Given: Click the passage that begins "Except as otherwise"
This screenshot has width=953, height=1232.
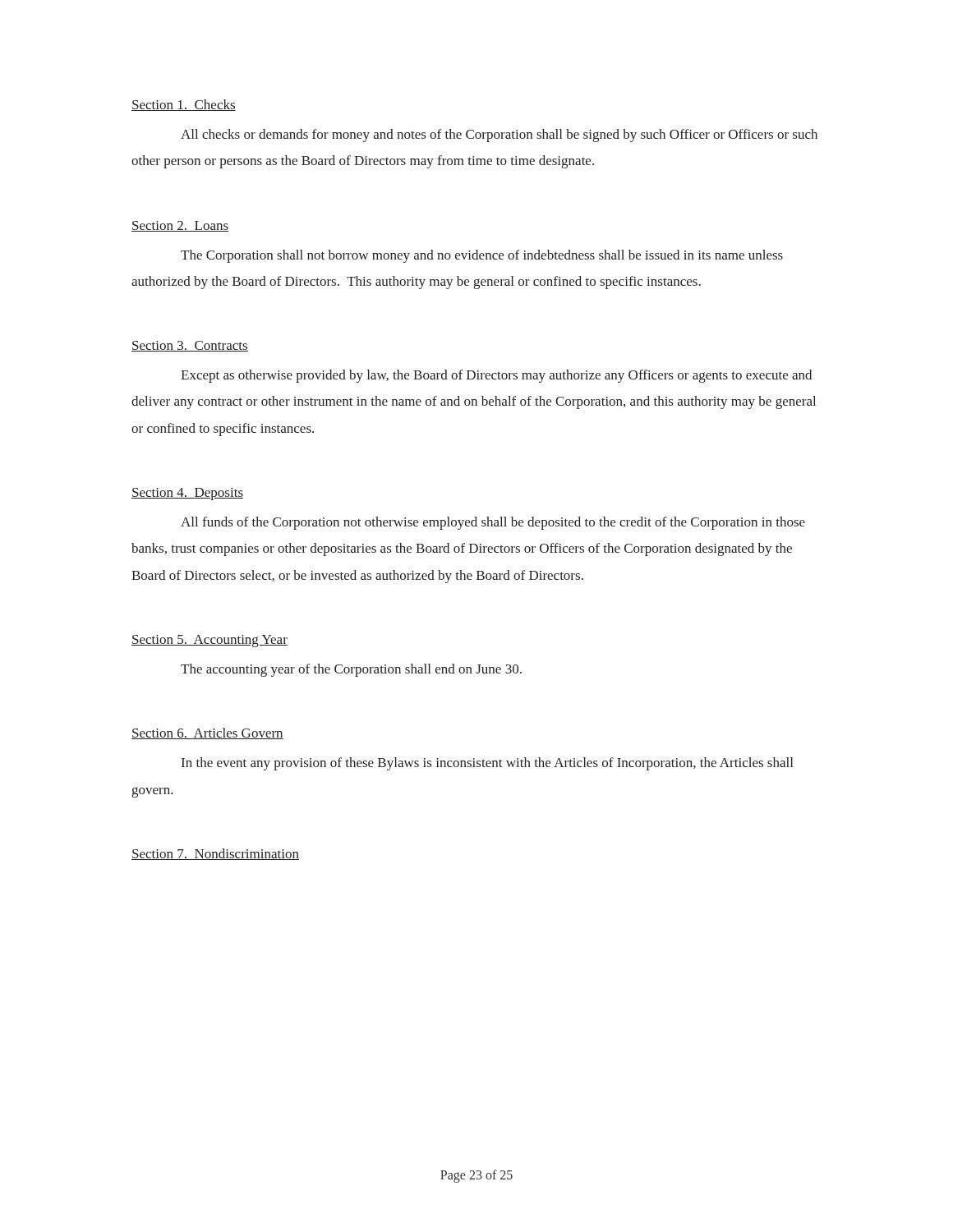Looking at the screenshot, I should point(474,402).
